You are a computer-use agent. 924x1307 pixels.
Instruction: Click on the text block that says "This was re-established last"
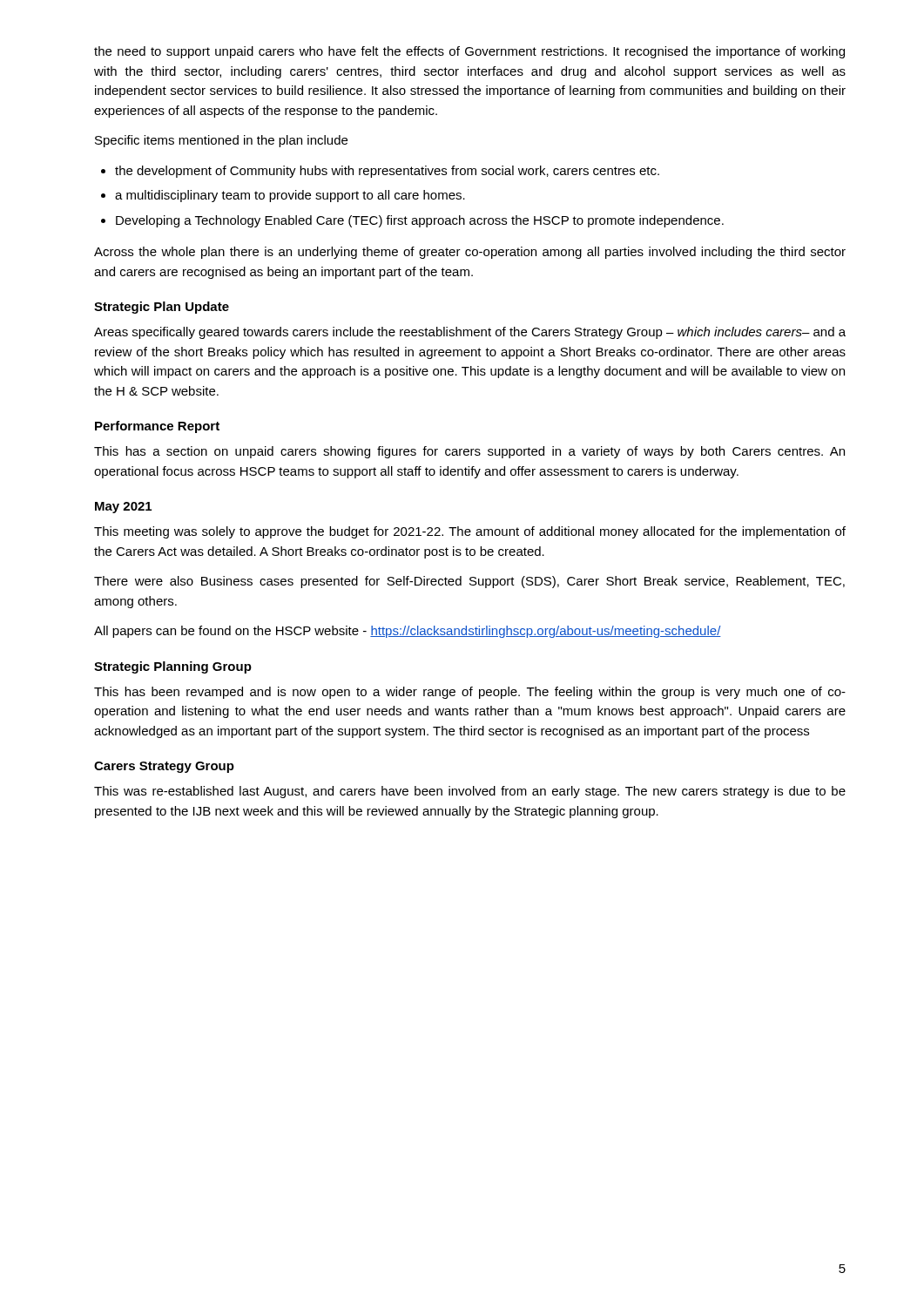(x=470, y=801)
